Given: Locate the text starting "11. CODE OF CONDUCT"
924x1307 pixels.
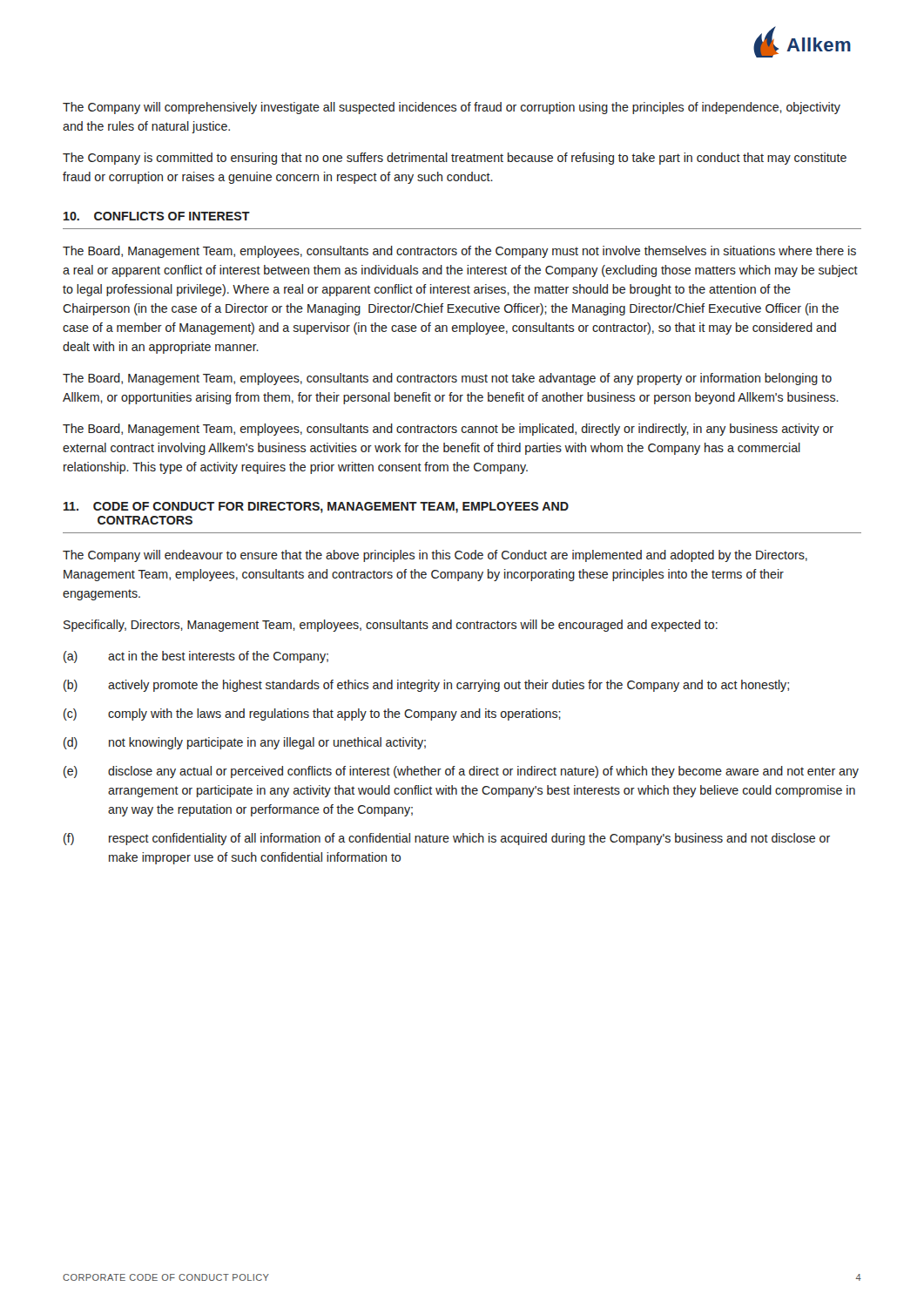Looking at the screenshot, I should [316, 513].
